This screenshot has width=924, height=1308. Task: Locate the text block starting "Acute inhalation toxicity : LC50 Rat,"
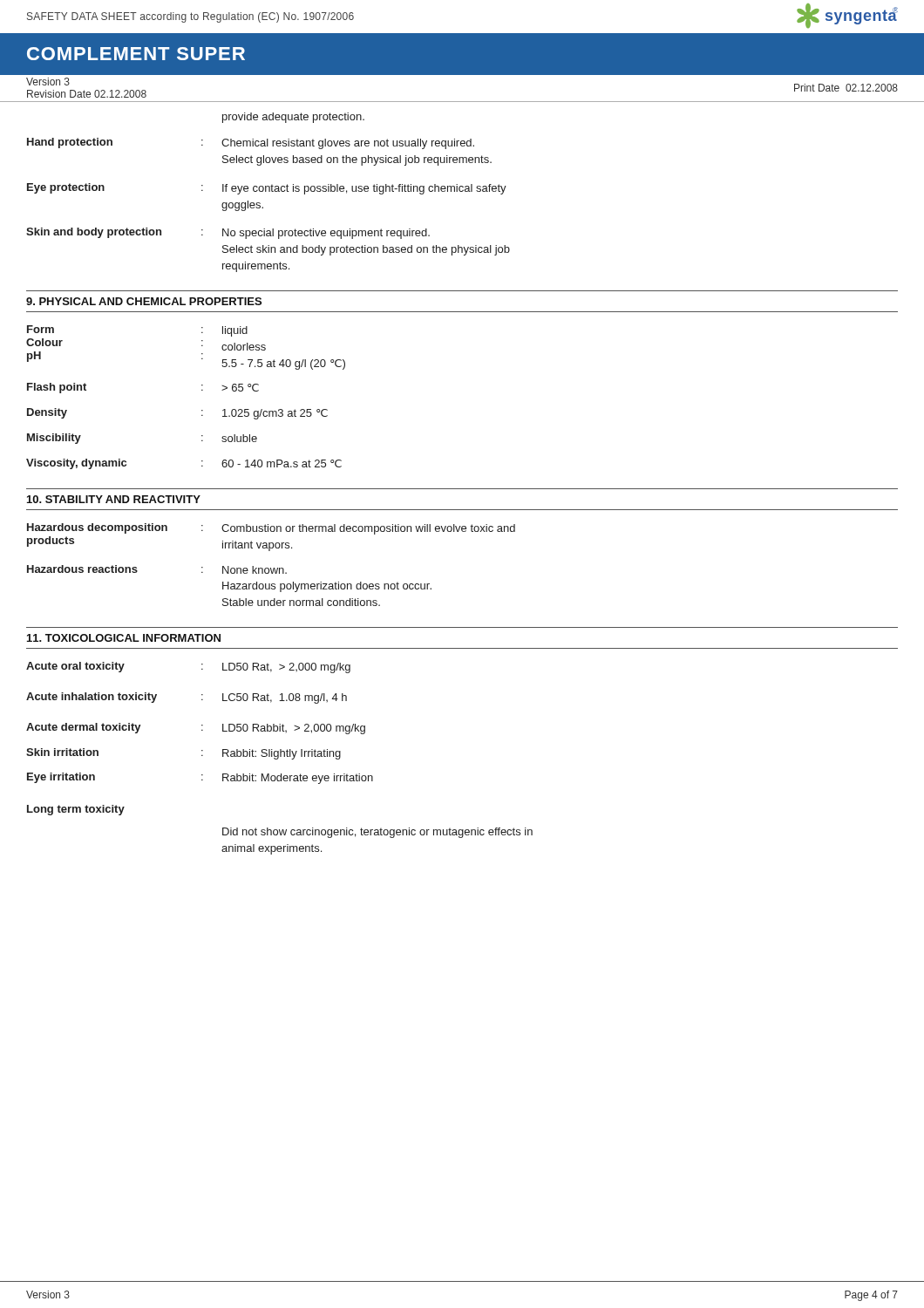click(x=93, y=698)
